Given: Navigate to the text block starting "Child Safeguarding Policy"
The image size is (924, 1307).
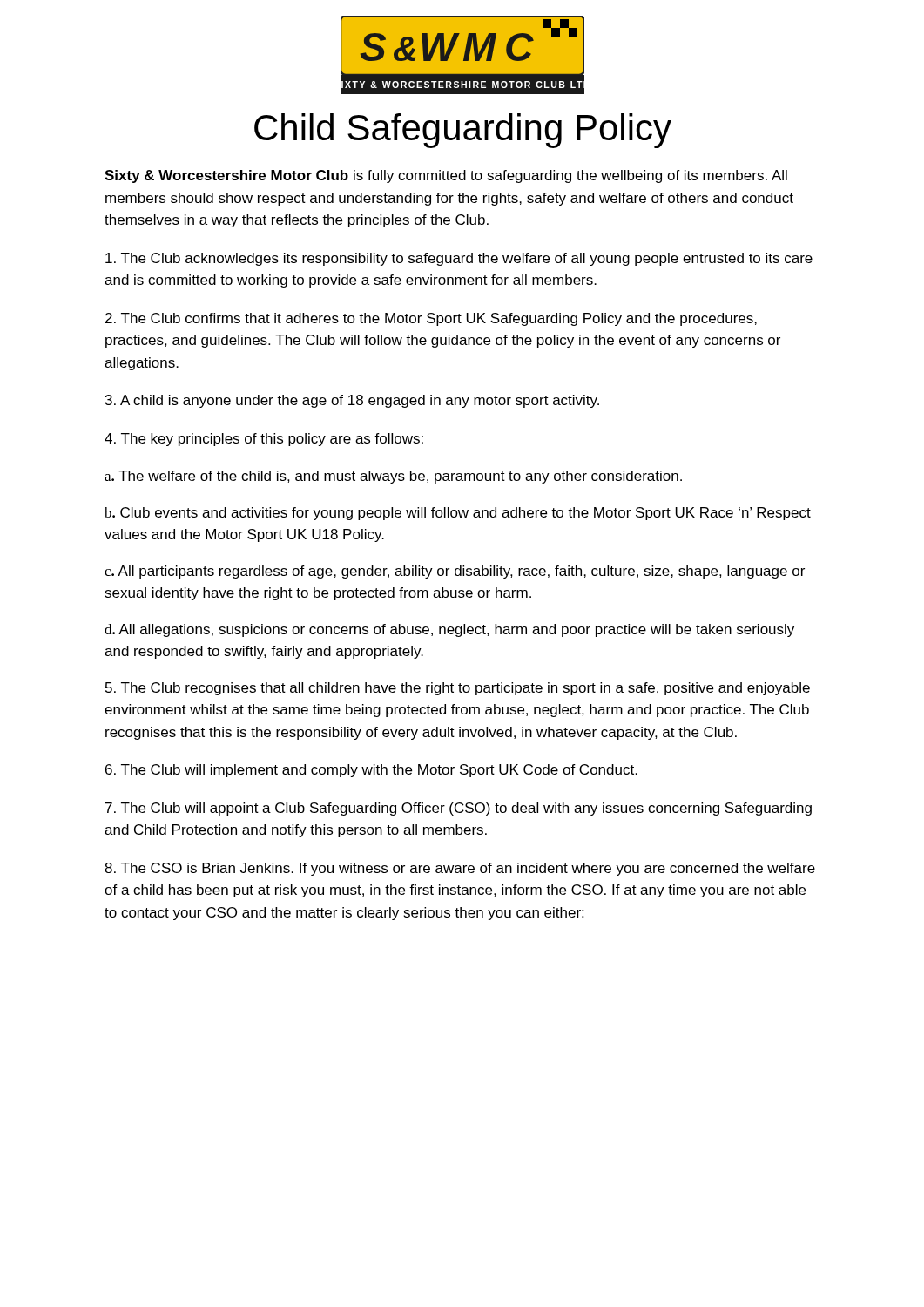Looking at the screenshot, I should [462, 128].
